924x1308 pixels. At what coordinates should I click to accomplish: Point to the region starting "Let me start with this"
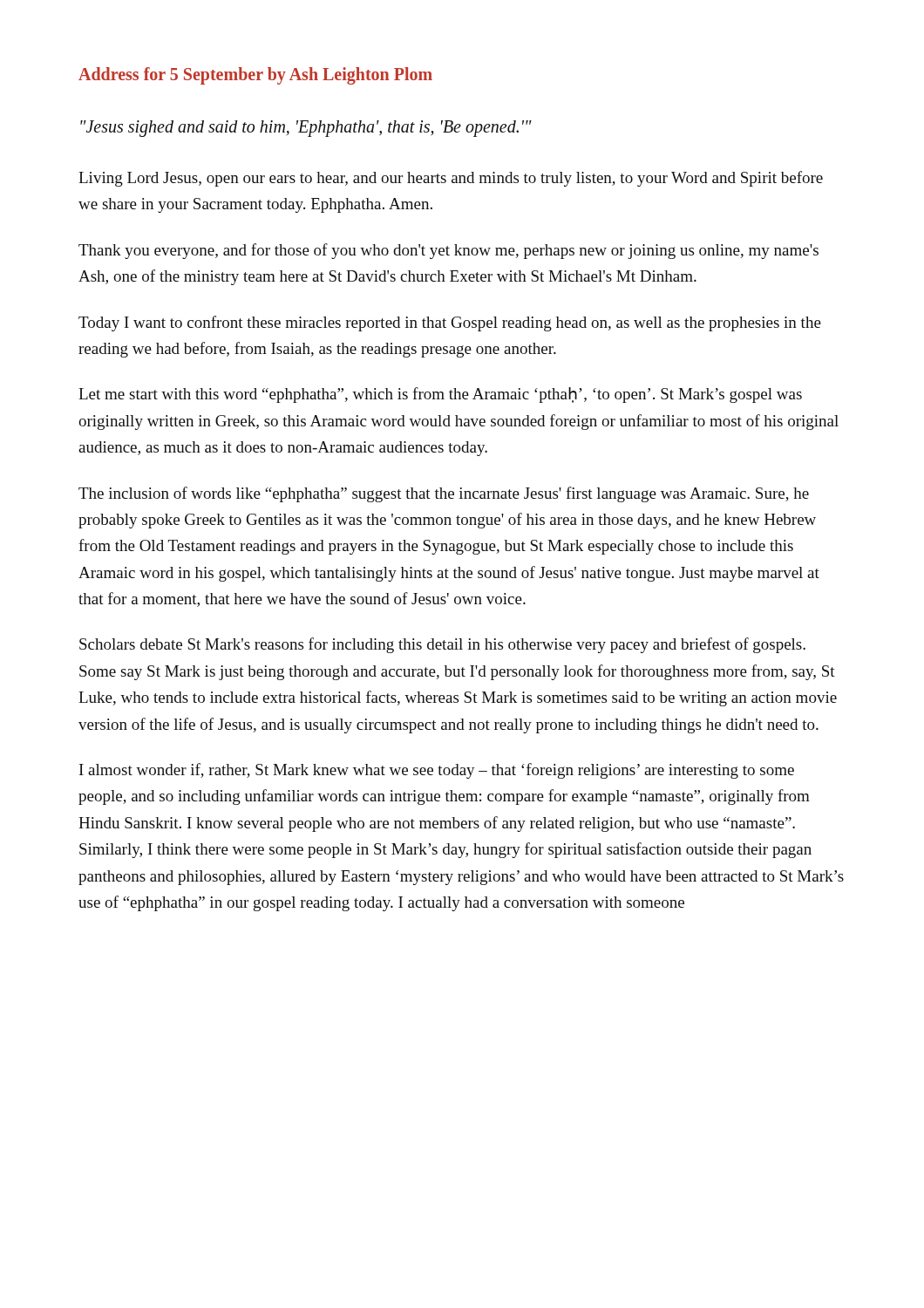pyautogui.click(x=459, y=421)
